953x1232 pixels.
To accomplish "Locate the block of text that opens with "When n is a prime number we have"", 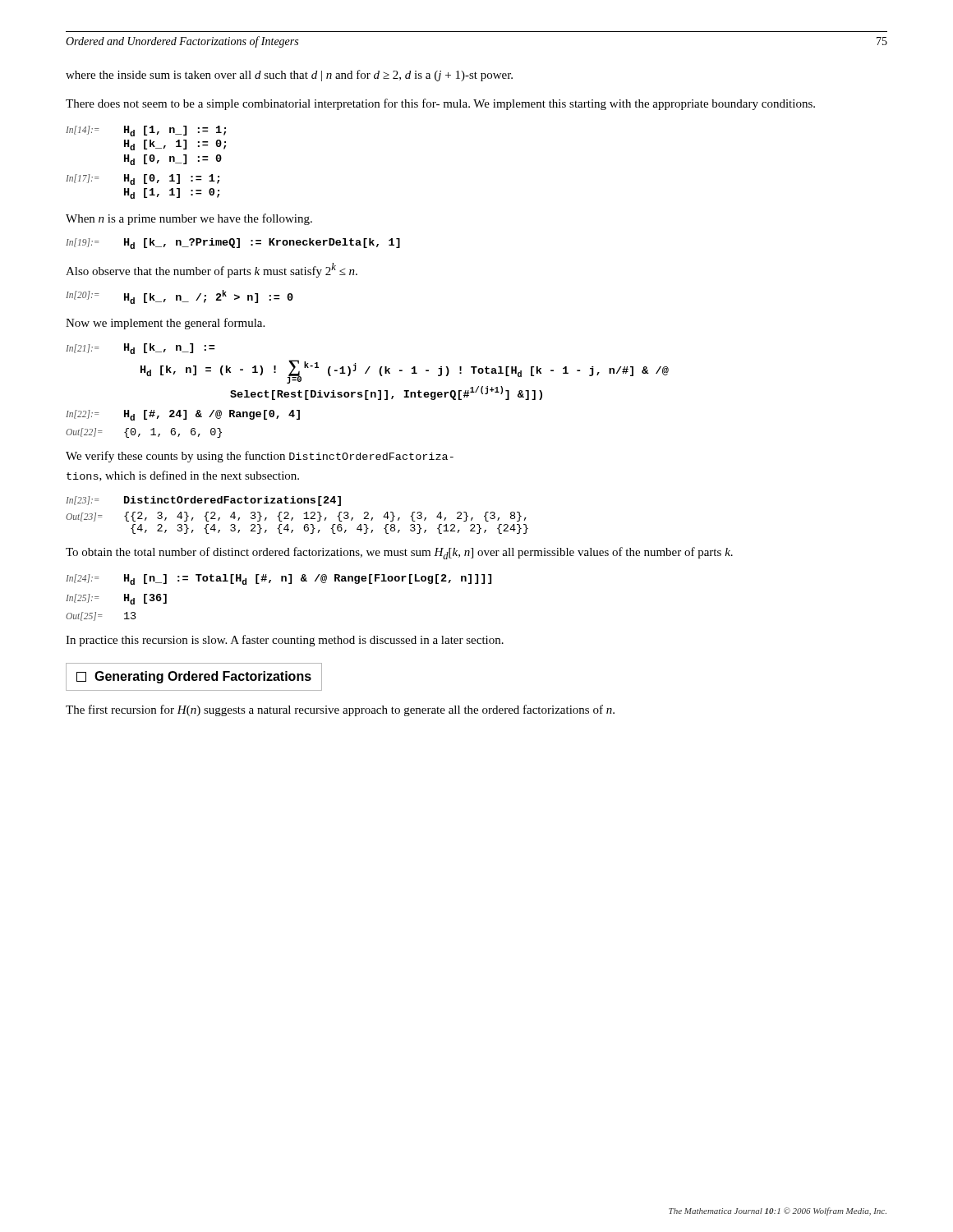I will [189, 219].
